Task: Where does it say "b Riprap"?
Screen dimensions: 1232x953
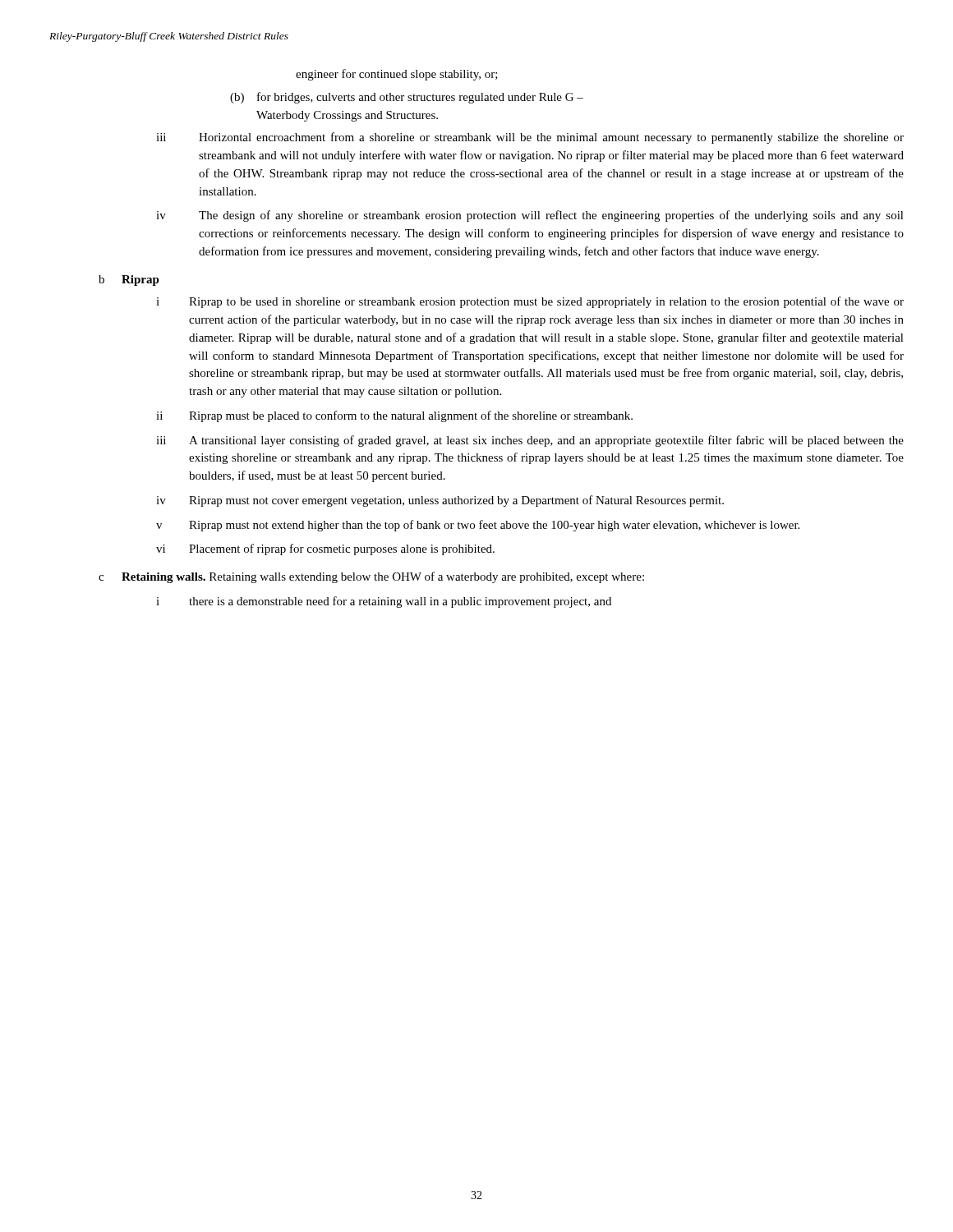Action: [129, 280]
